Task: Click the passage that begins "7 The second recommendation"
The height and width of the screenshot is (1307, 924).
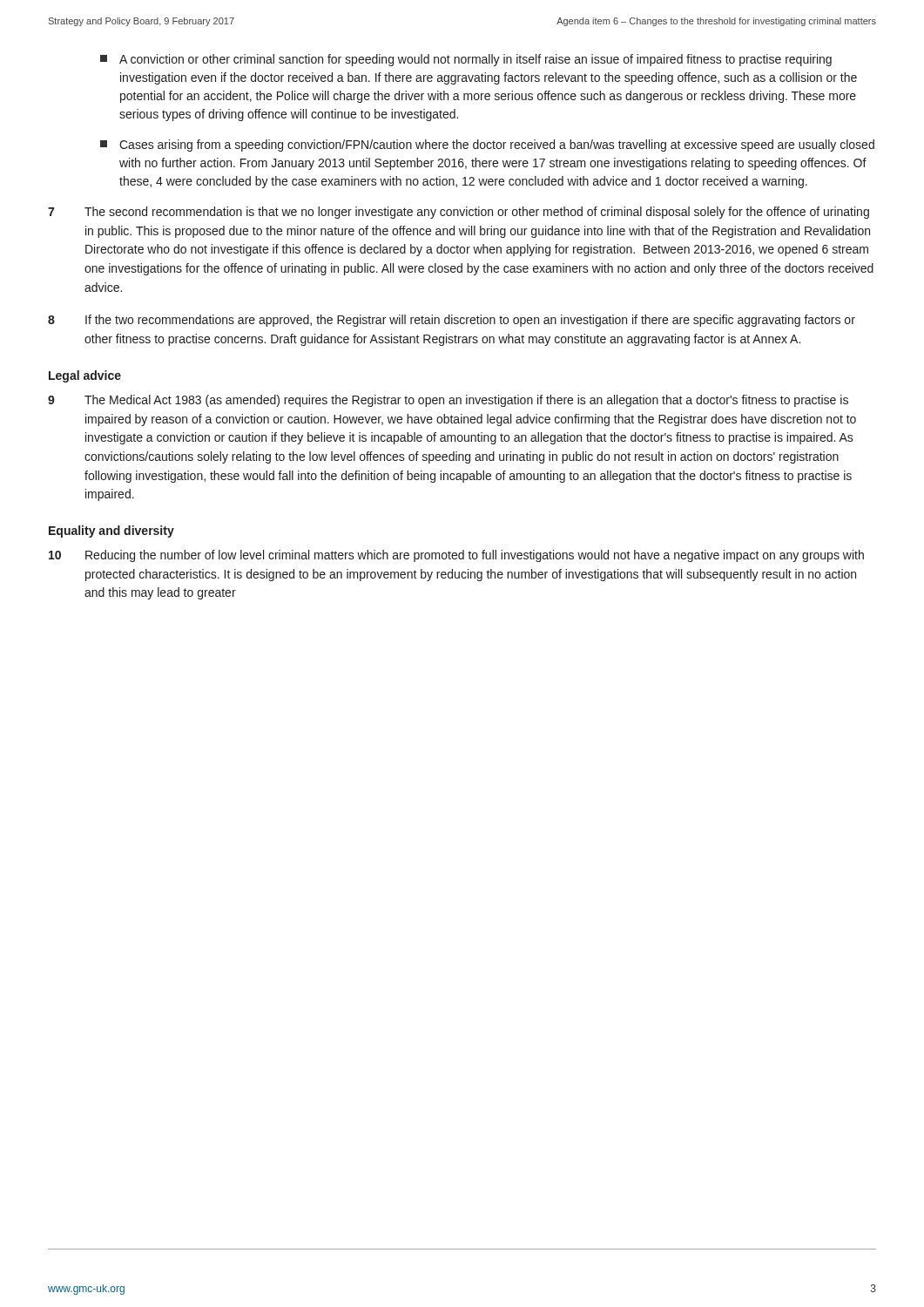Action: (x=462, y=250)
